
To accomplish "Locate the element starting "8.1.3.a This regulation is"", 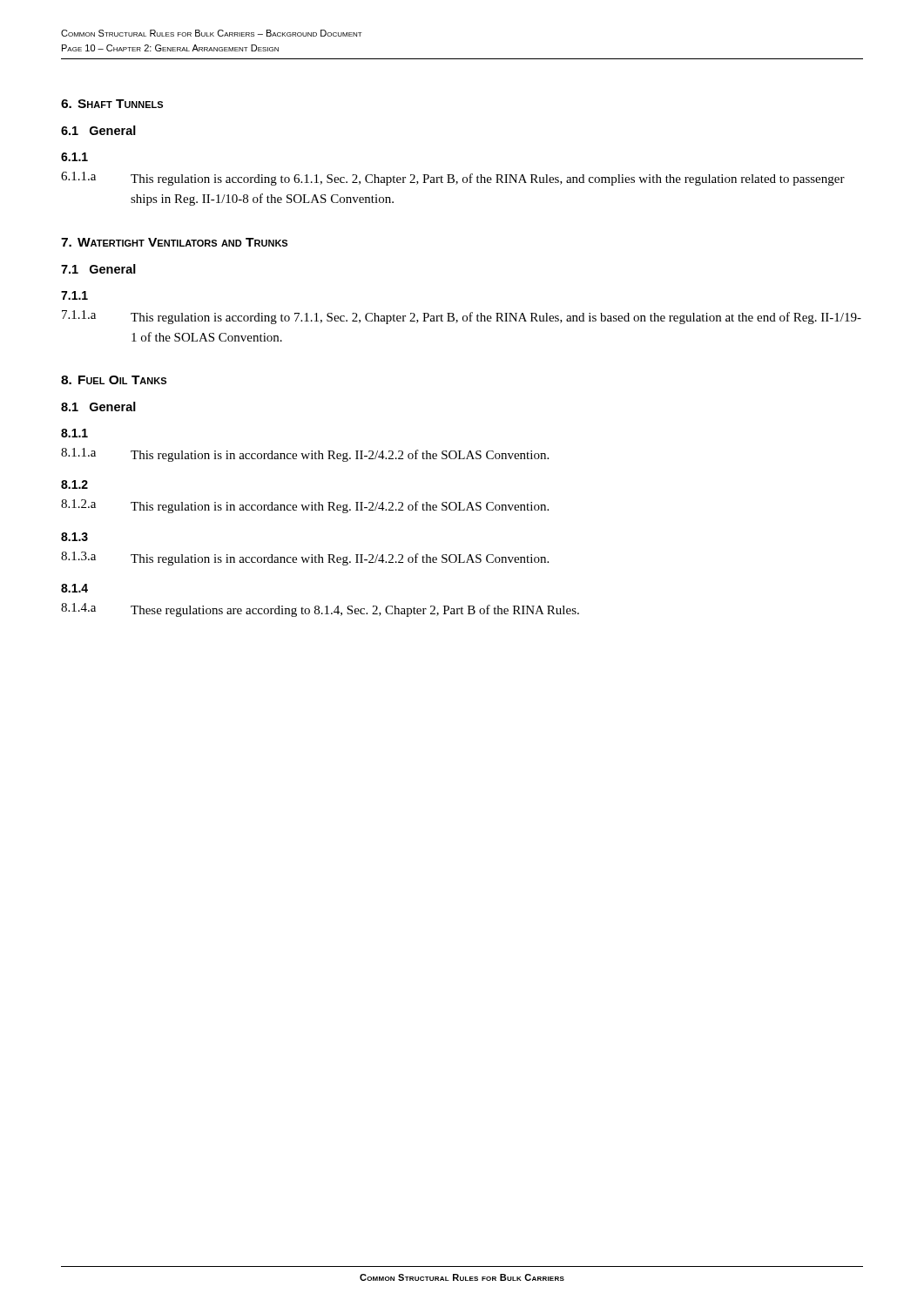I will coord(462,559).
